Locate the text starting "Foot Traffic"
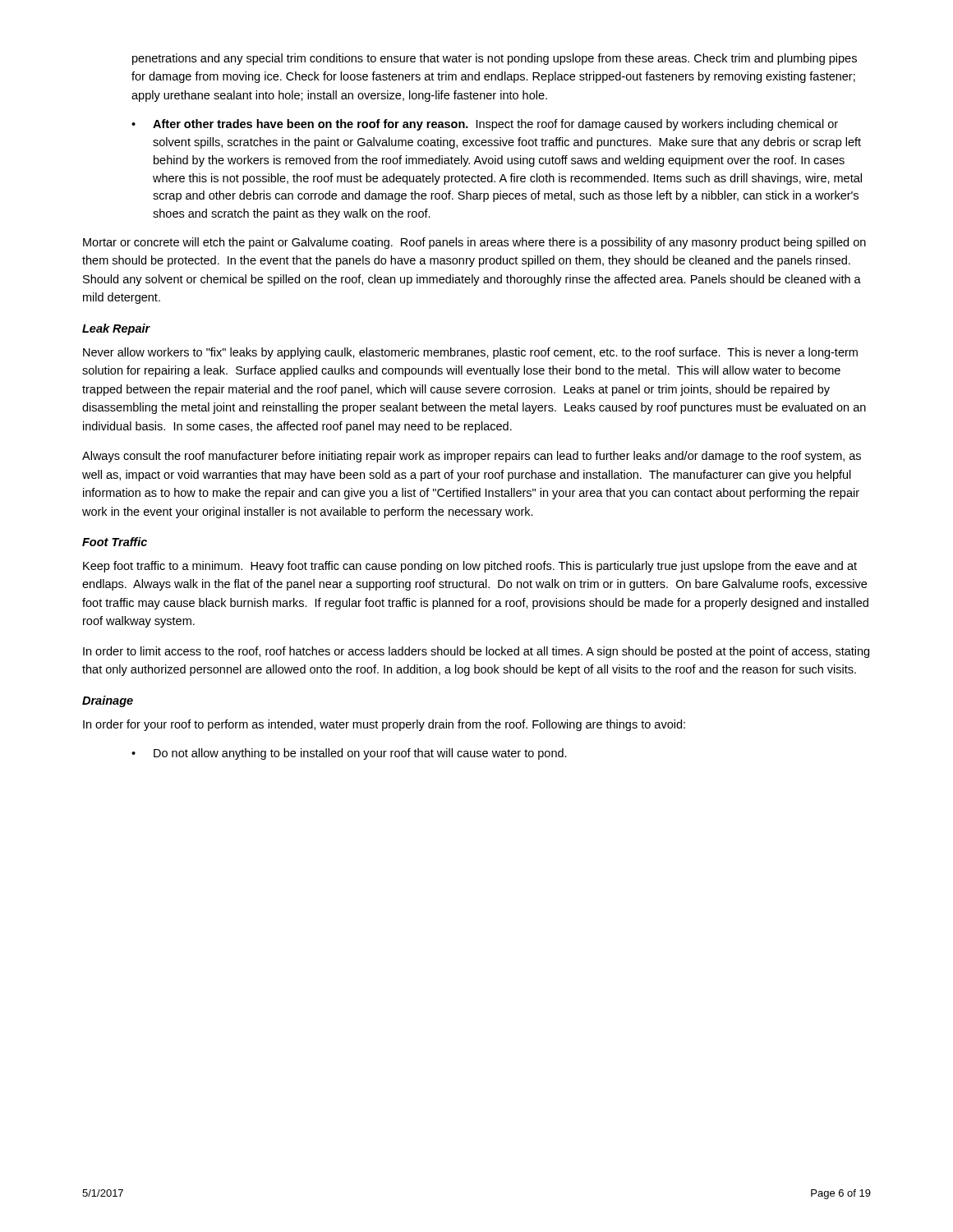 coord(115,542)
